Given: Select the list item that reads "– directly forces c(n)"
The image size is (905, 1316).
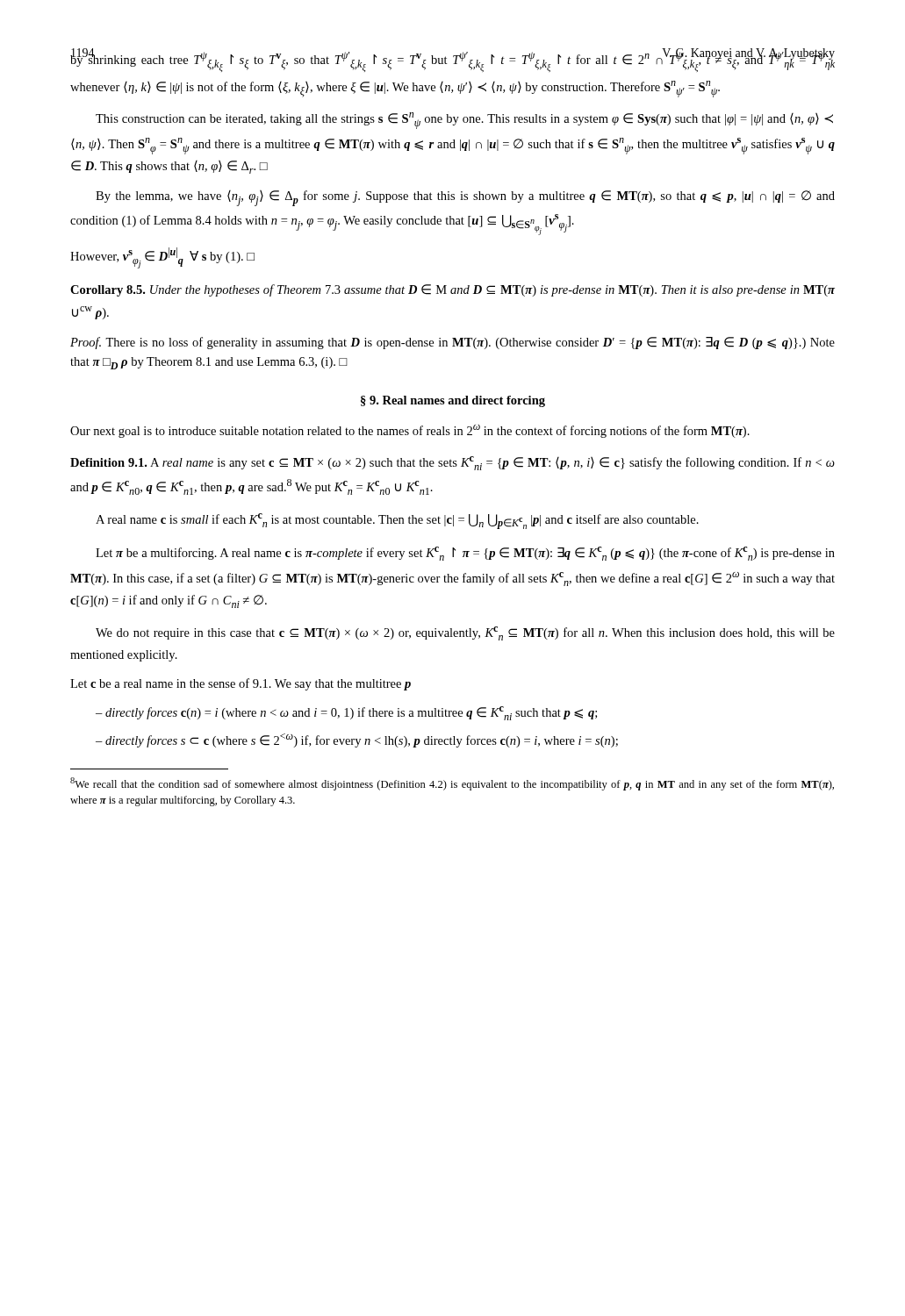Looking at the screenshot, I should click(347, 712).
